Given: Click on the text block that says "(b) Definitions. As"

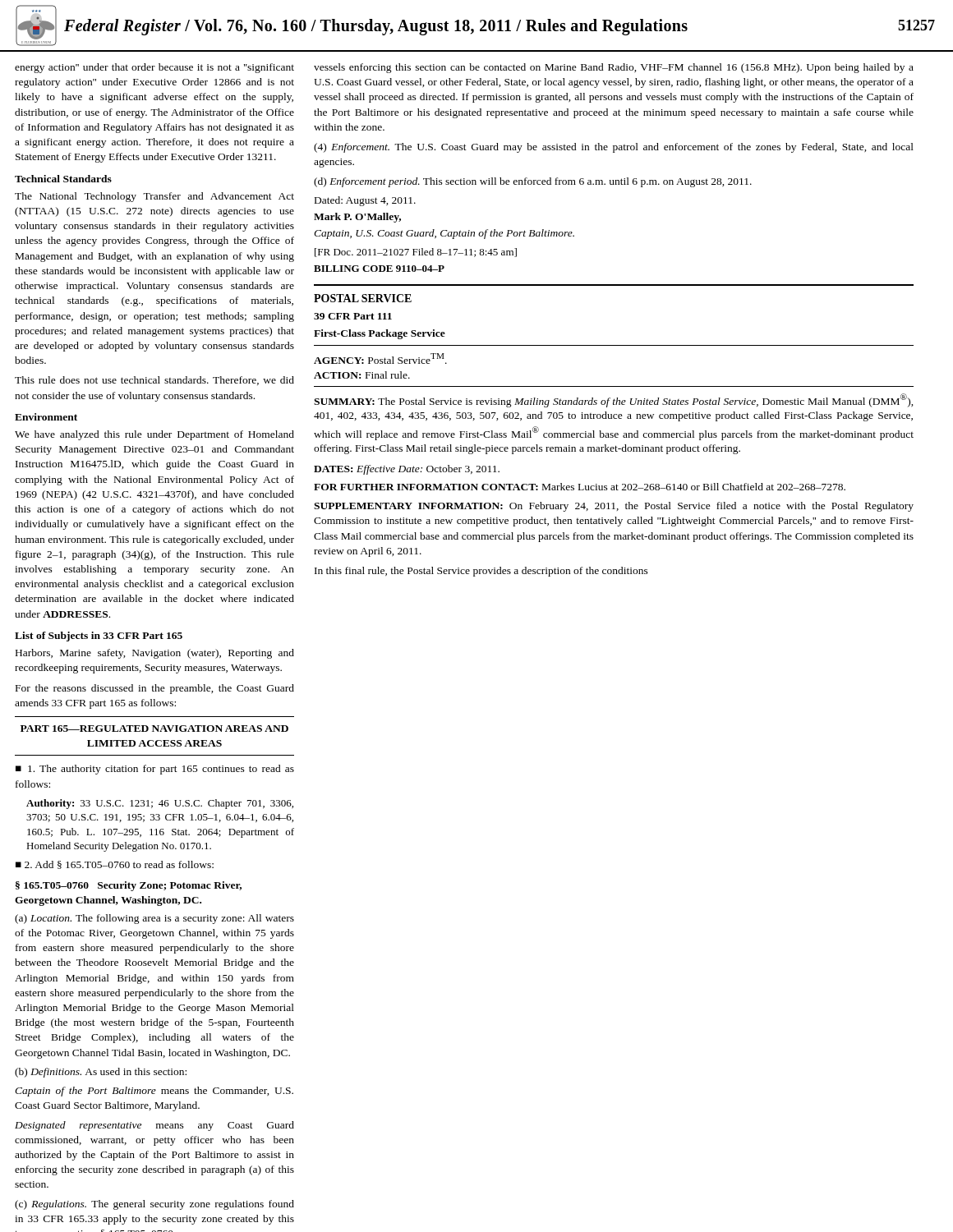Looking at the screenshot, I should click(x=101, y=1071).
